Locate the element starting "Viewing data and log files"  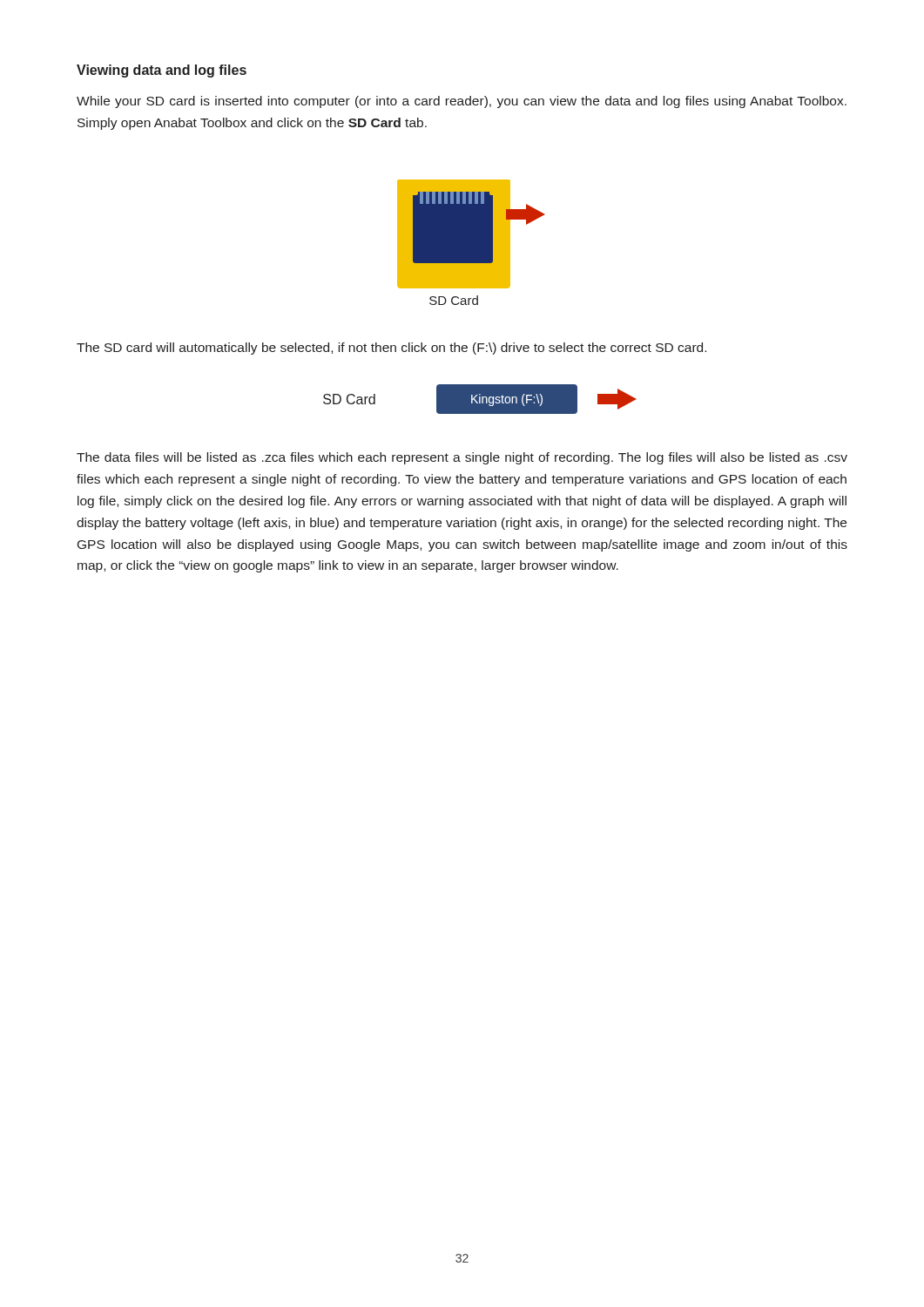coord(162,70)
